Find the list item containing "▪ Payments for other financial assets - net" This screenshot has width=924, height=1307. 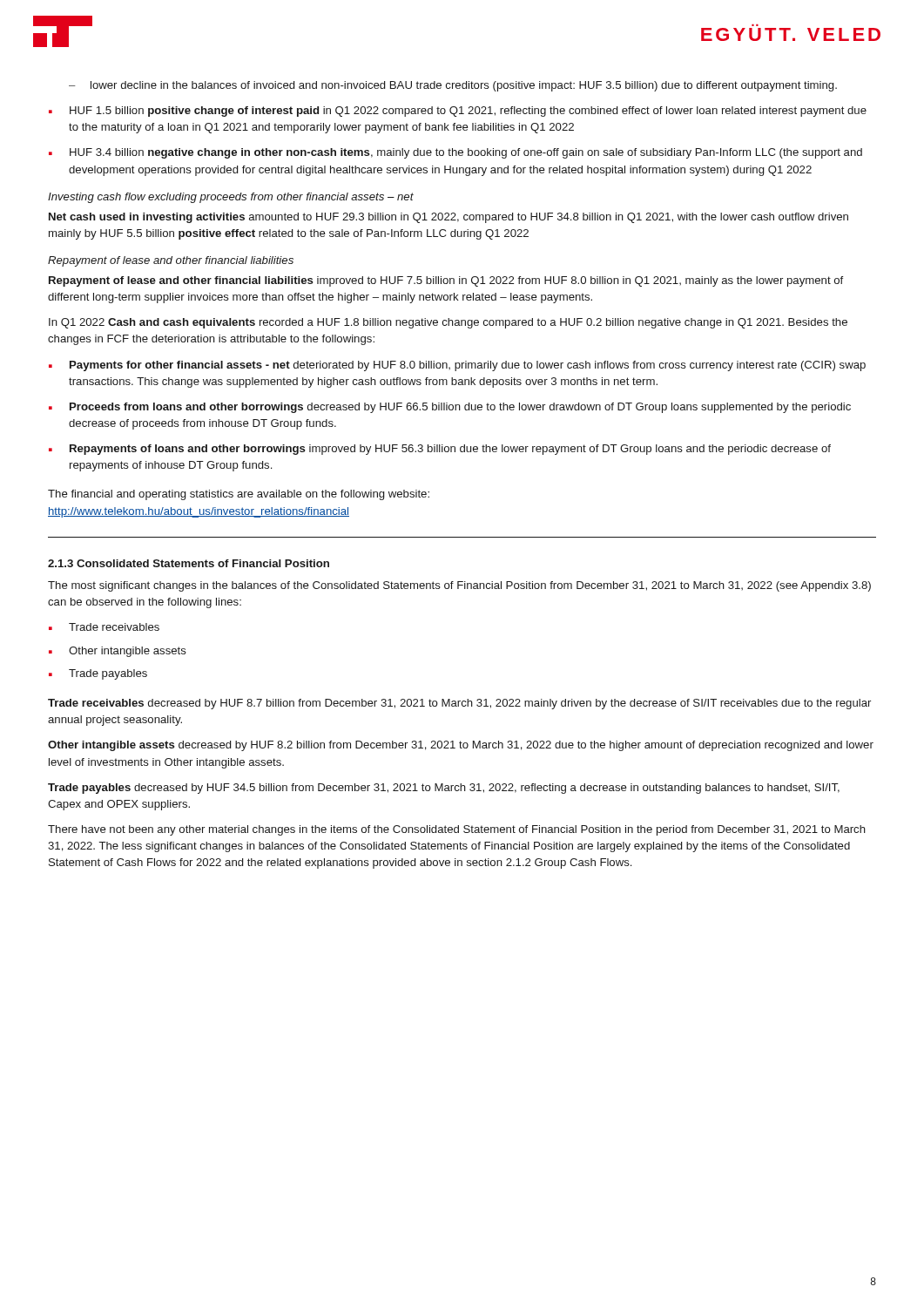pyautogui.click(x=462, y=373)
